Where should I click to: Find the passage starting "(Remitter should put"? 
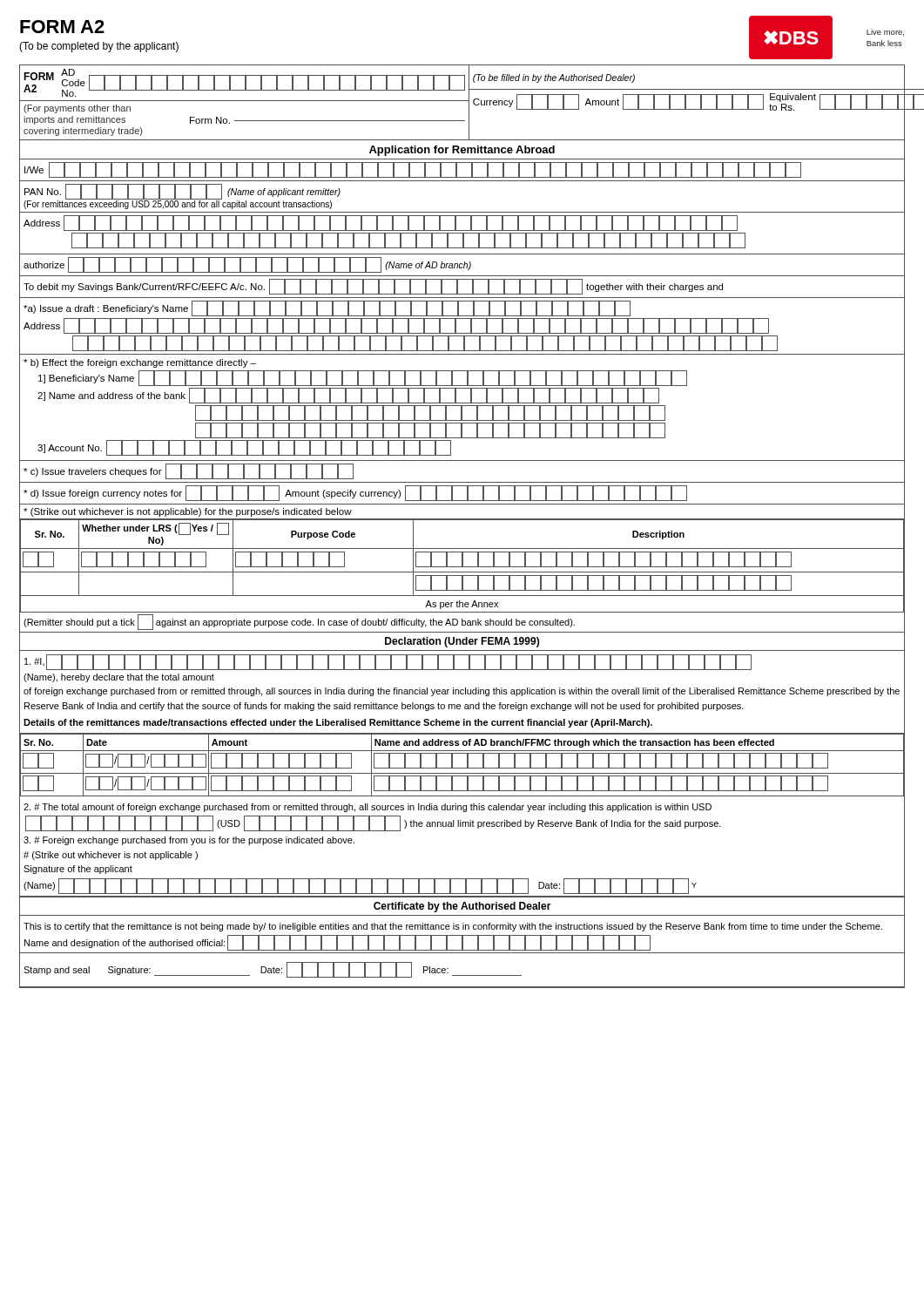(x=300, y=622)
